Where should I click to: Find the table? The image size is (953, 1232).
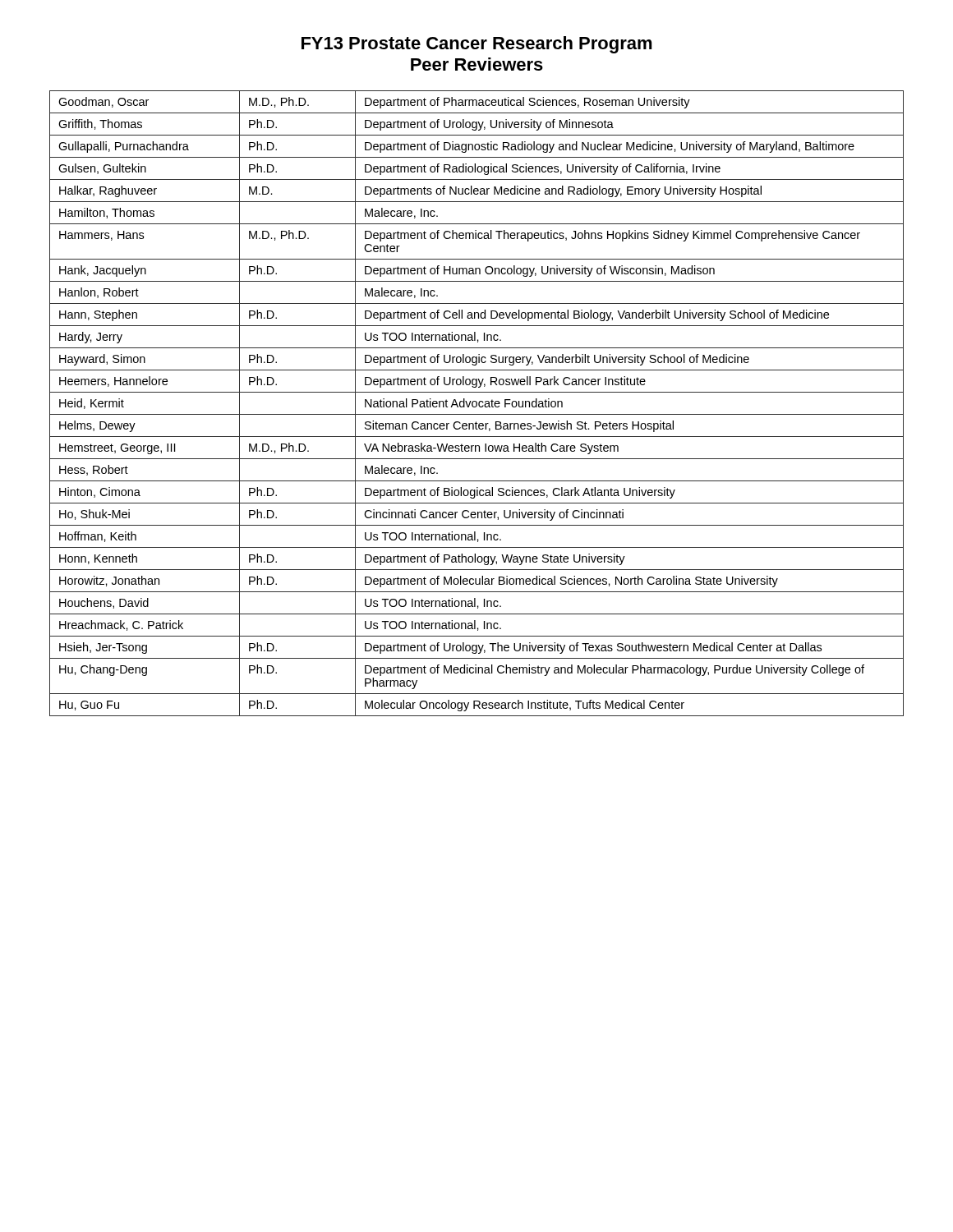click(476, 403)
